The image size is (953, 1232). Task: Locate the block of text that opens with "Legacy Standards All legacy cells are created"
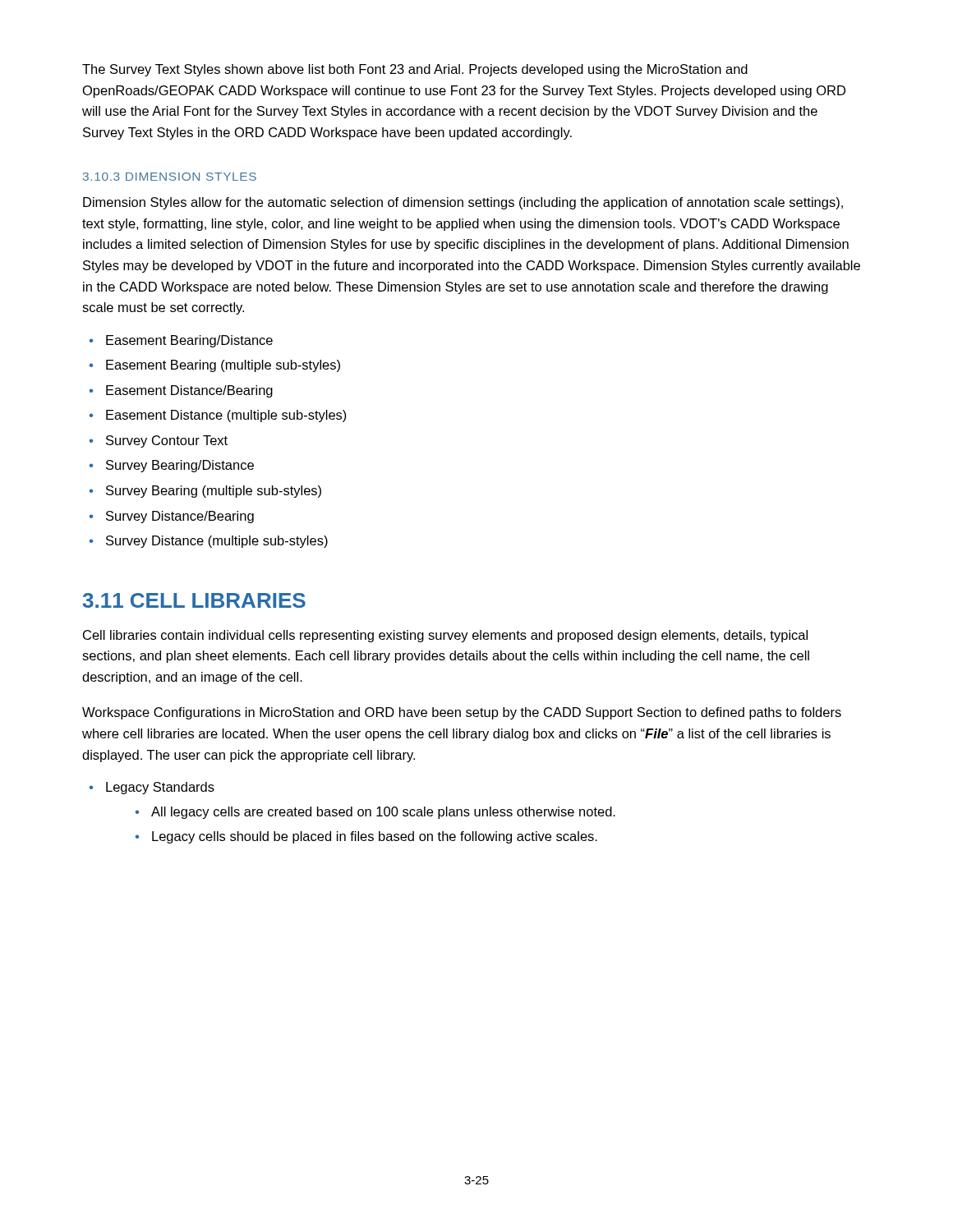point(484,813)
